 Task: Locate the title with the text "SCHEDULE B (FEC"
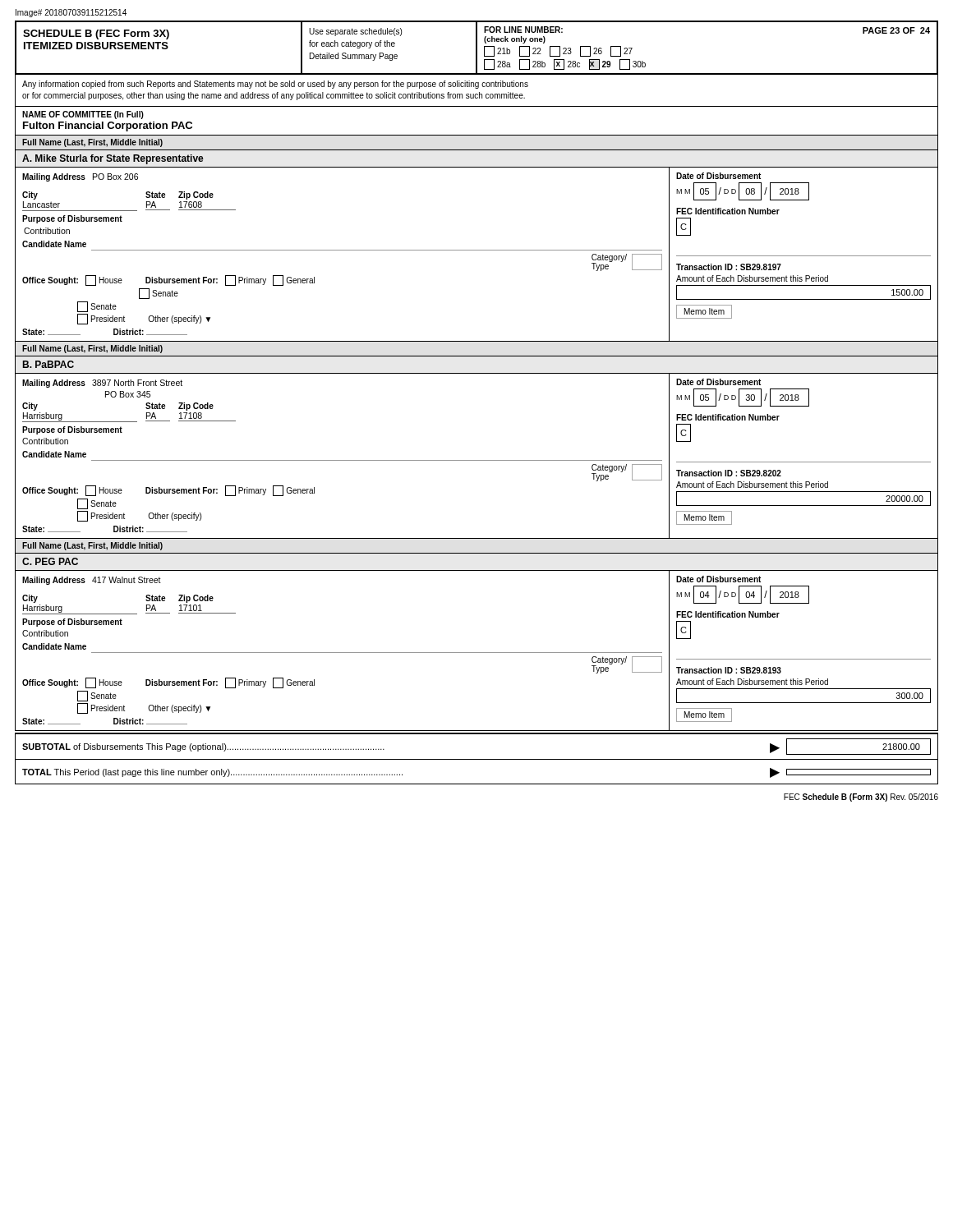476,48
